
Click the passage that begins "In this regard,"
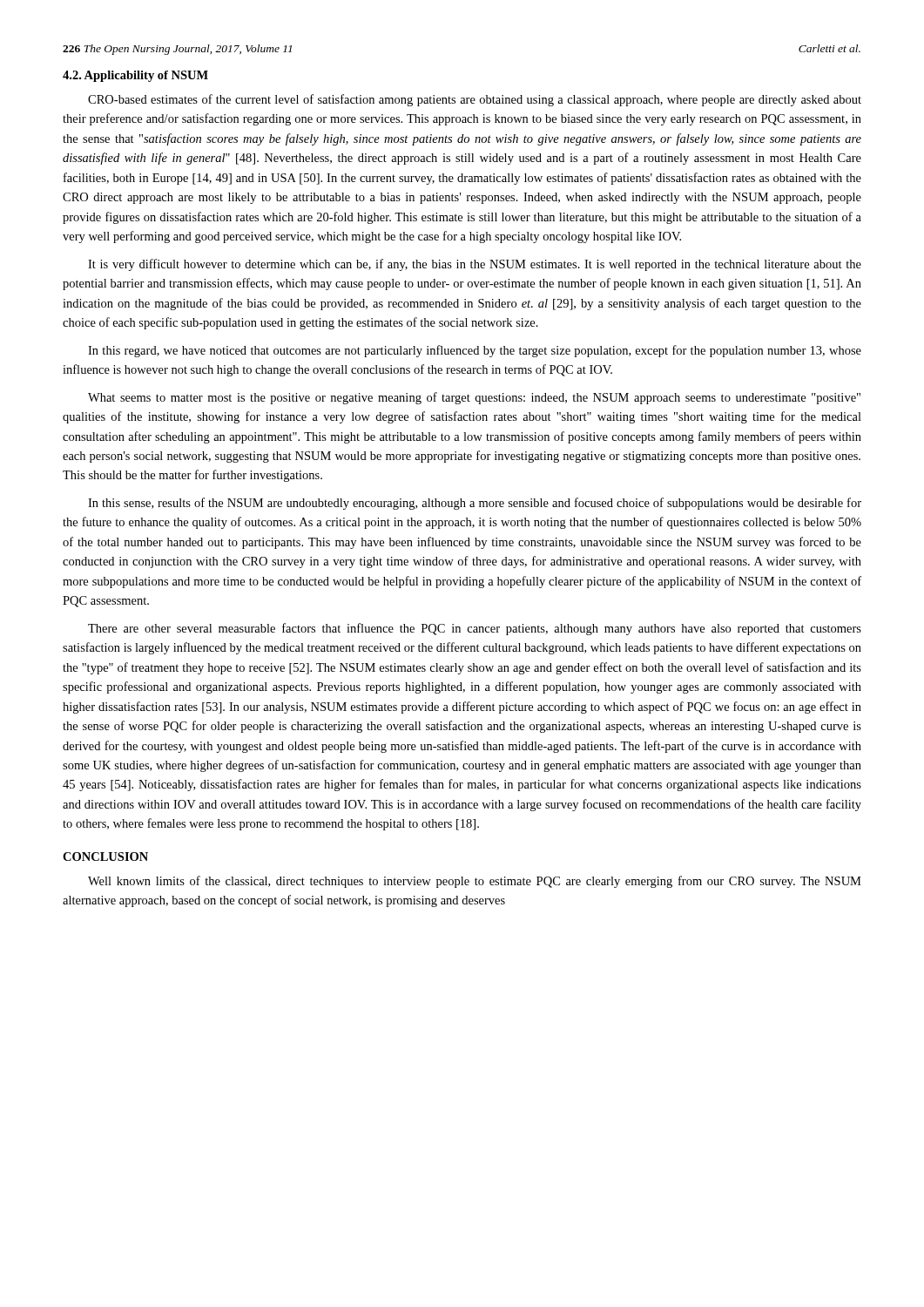[x=462, y=360]
